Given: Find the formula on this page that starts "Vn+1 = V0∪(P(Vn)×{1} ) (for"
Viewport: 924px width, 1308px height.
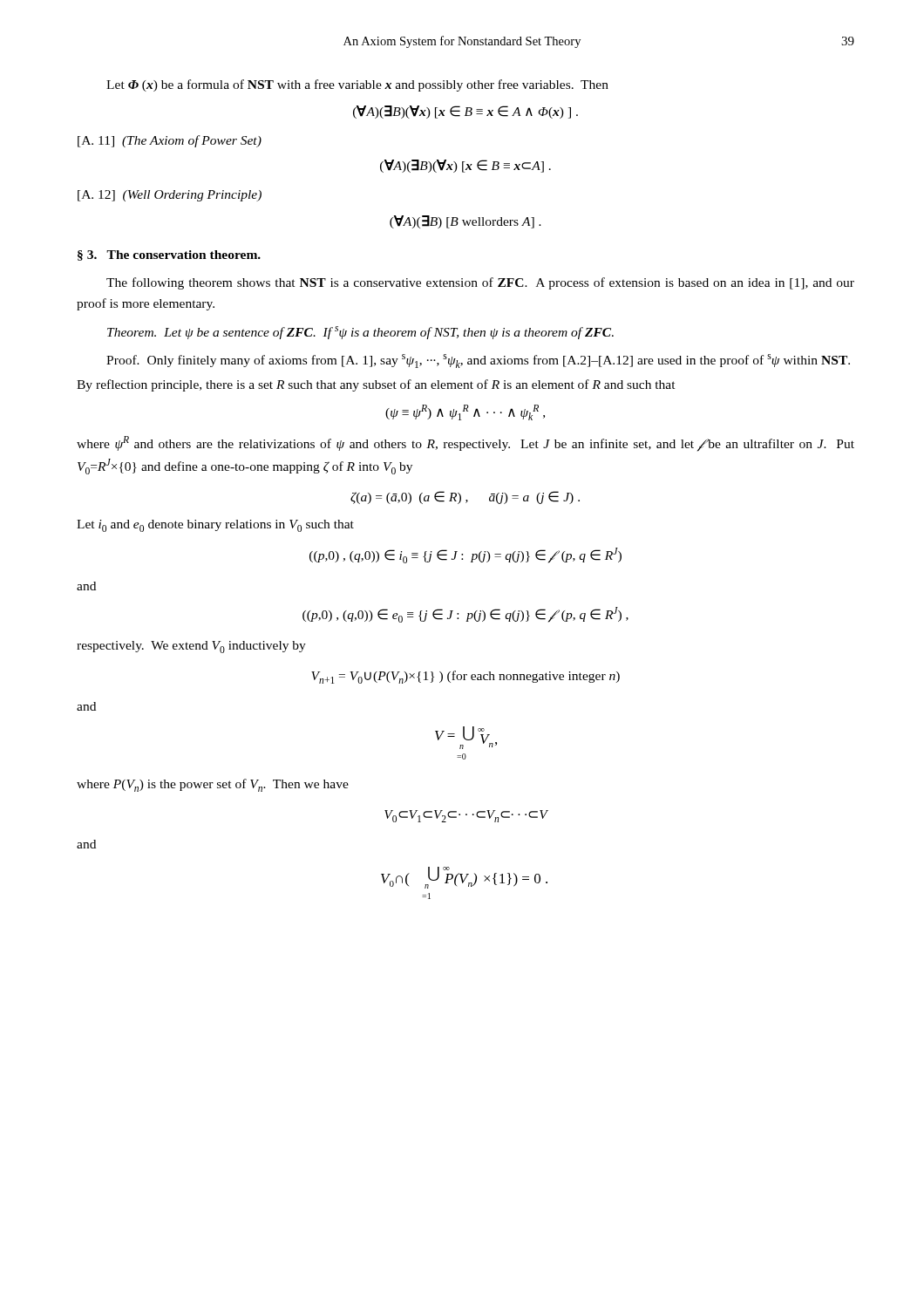Looking at the screenshot, I should (x=465, y=677).
